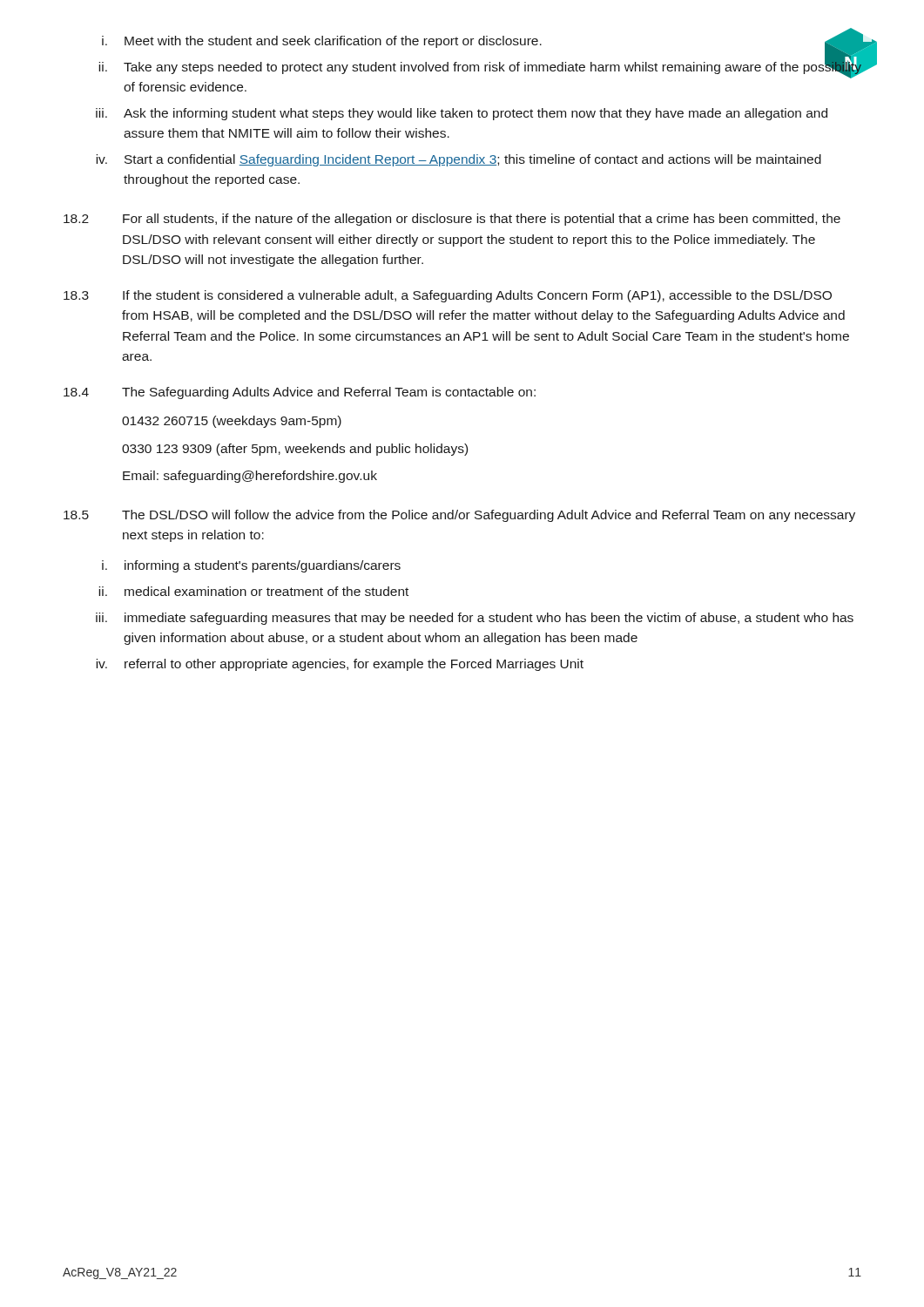This screenshot has width=924, height=1307.
Task: Select the list item containing "iv. Start a confidential Safeguarding Incident"
Action: [462, 170]
